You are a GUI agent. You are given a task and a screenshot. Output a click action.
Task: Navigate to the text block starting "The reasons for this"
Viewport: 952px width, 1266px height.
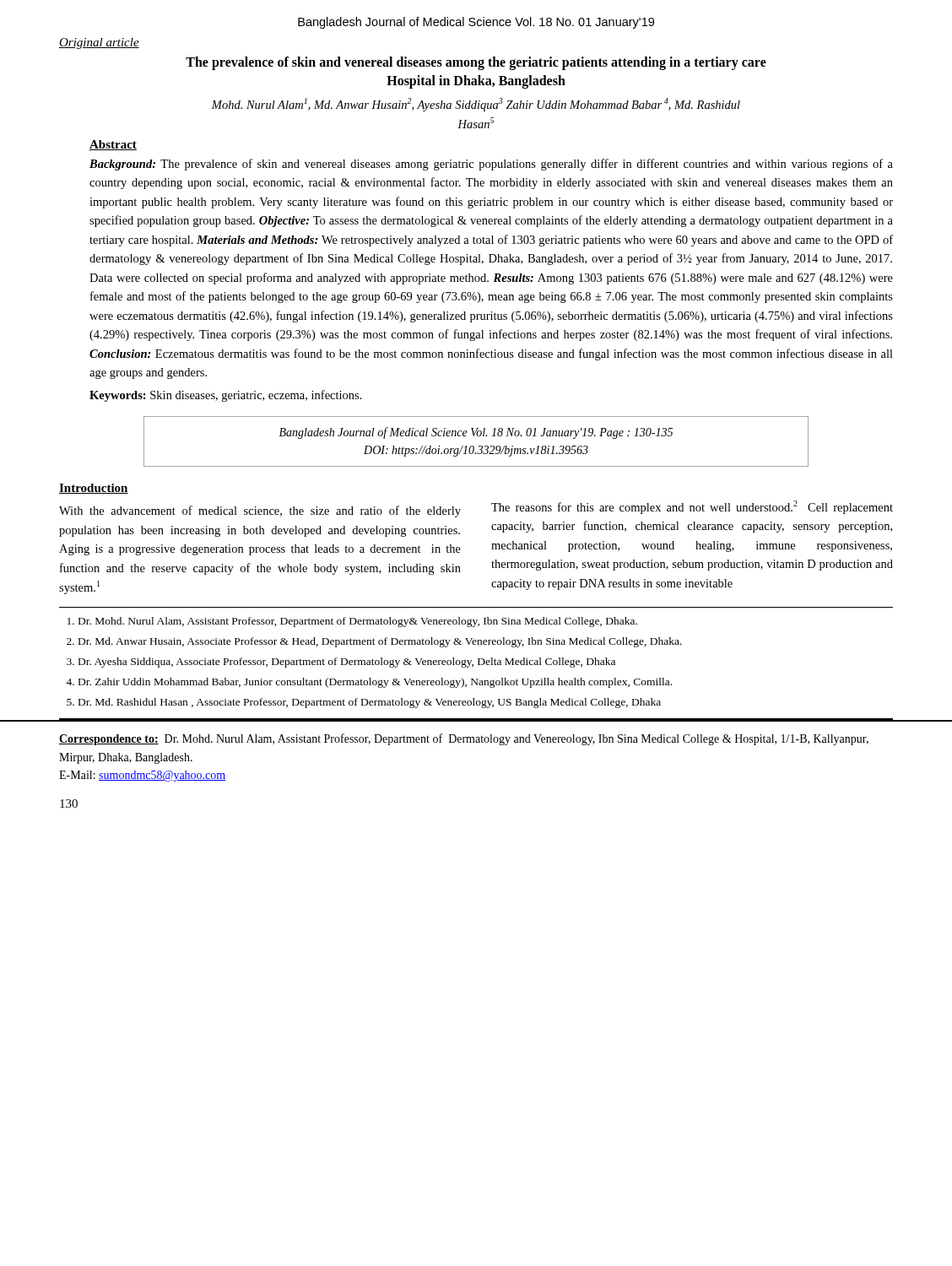(692, 544)
